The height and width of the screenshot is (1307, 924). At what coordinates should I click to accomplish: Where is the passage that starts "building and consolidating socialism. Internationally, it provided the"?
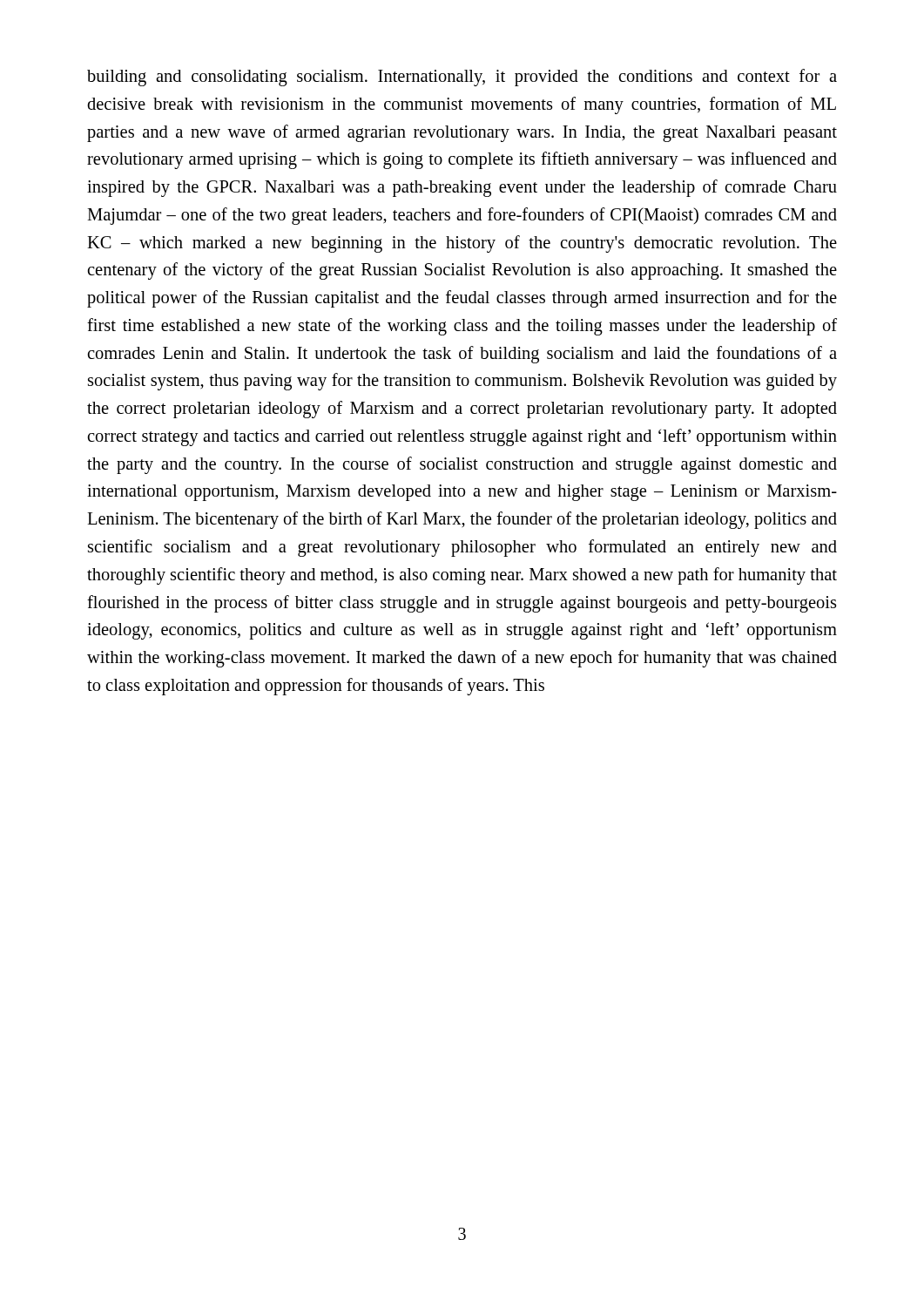(x=462, y=380)
